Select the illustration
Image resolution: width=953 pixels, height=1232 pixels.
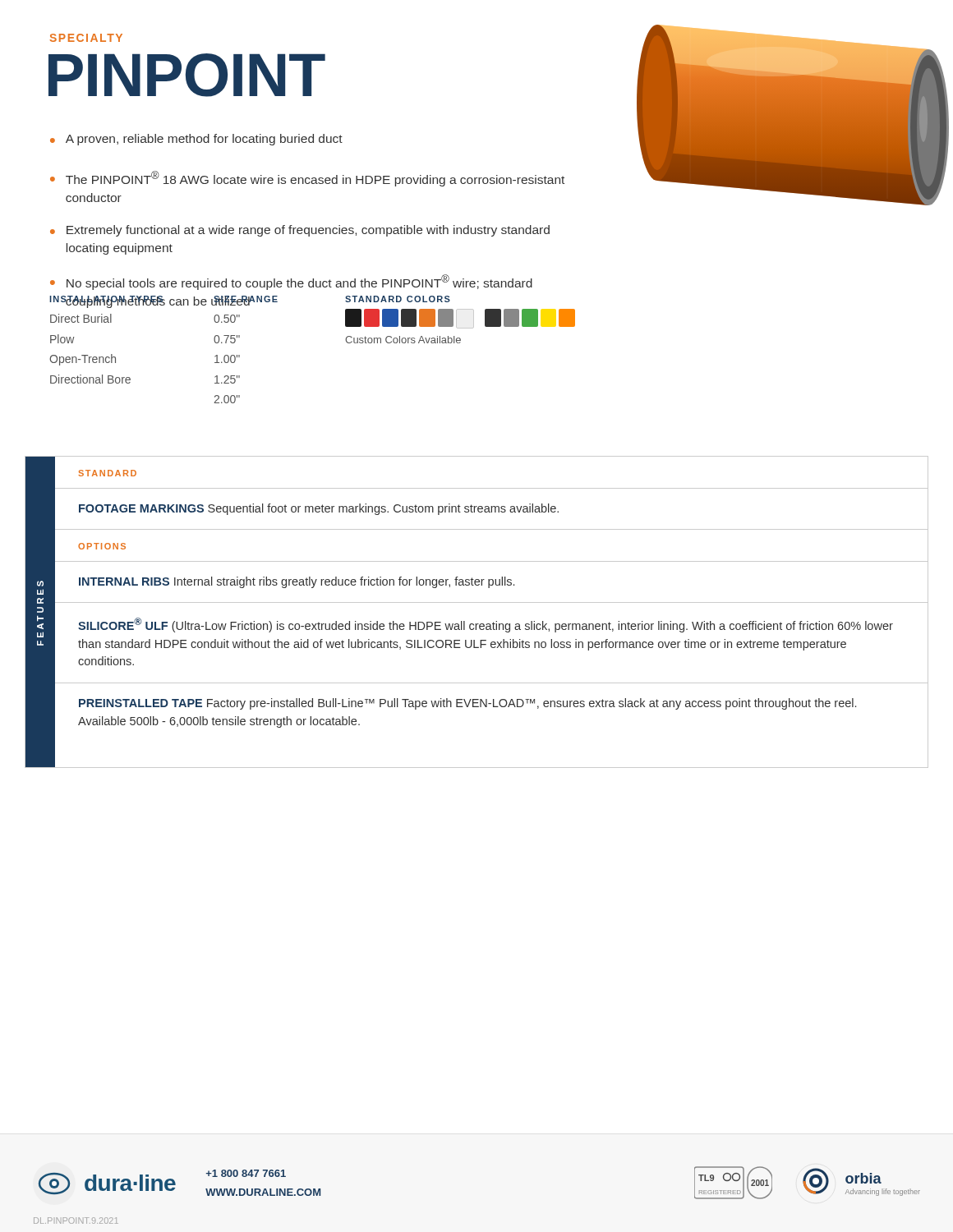point(780,162)
